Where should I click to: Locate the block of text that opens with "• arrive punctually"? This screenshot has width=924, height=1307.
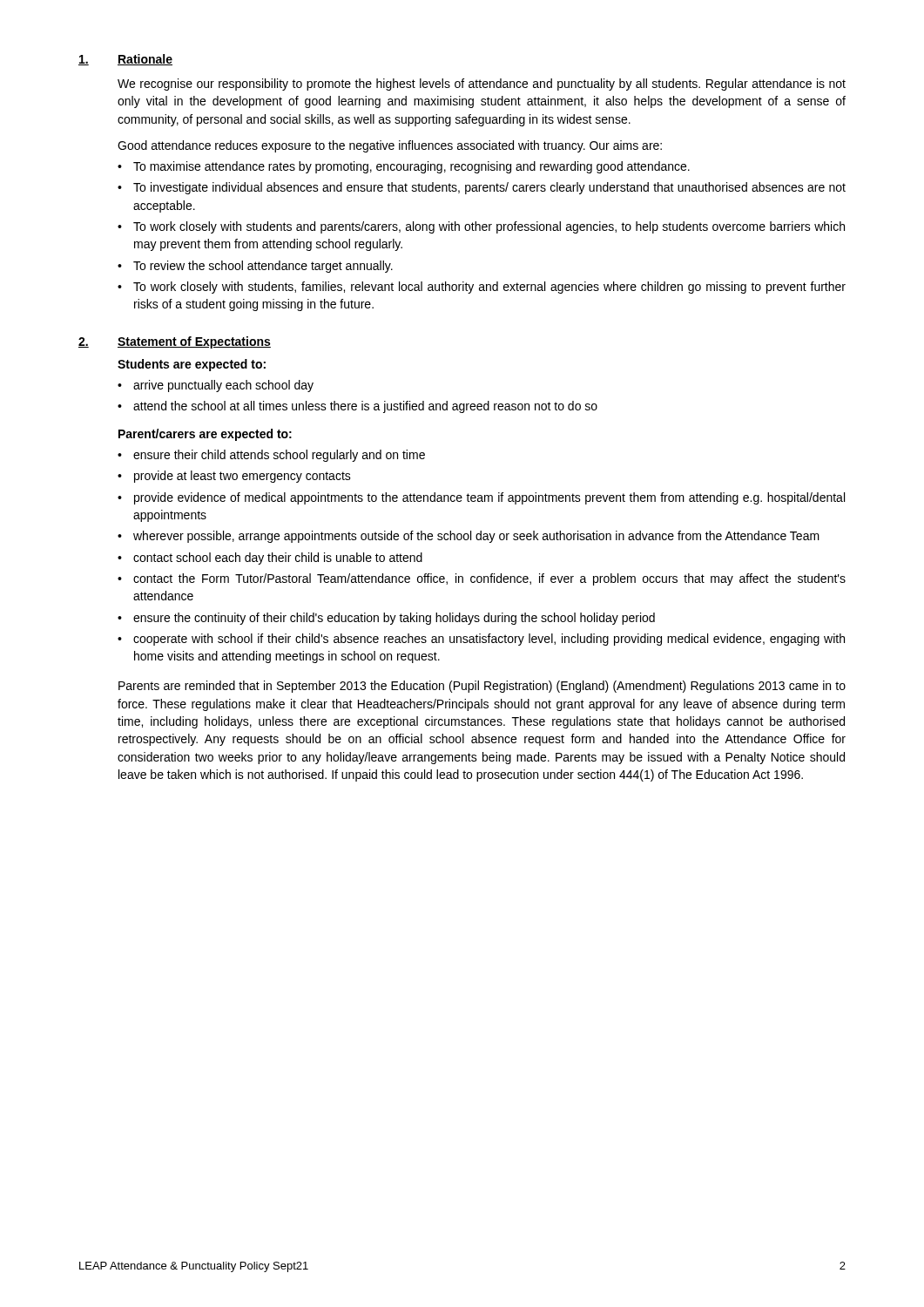pos(216,386)
